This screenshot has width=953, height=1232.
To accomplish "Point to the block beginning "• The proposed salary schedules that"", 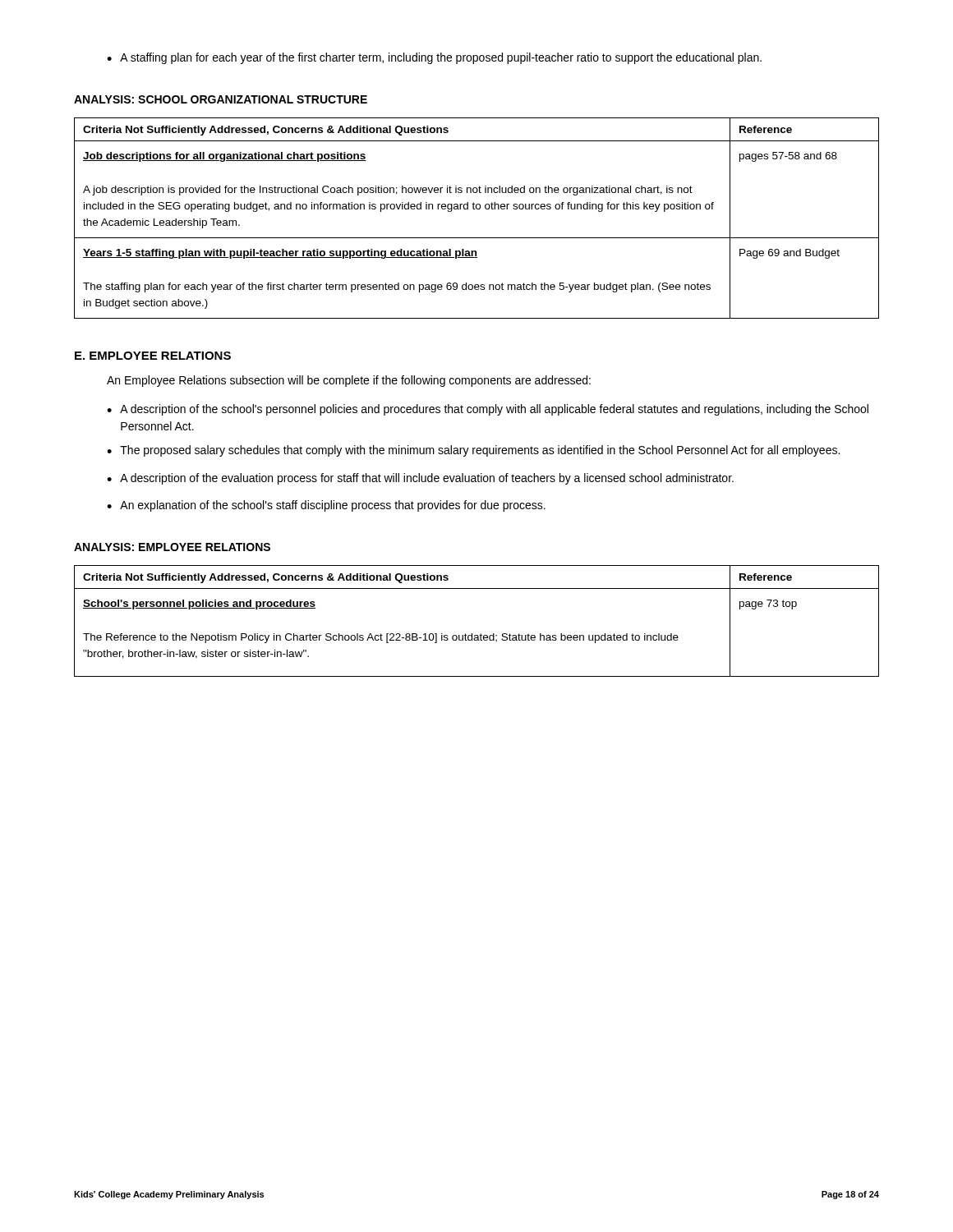I will click(474, 453).
